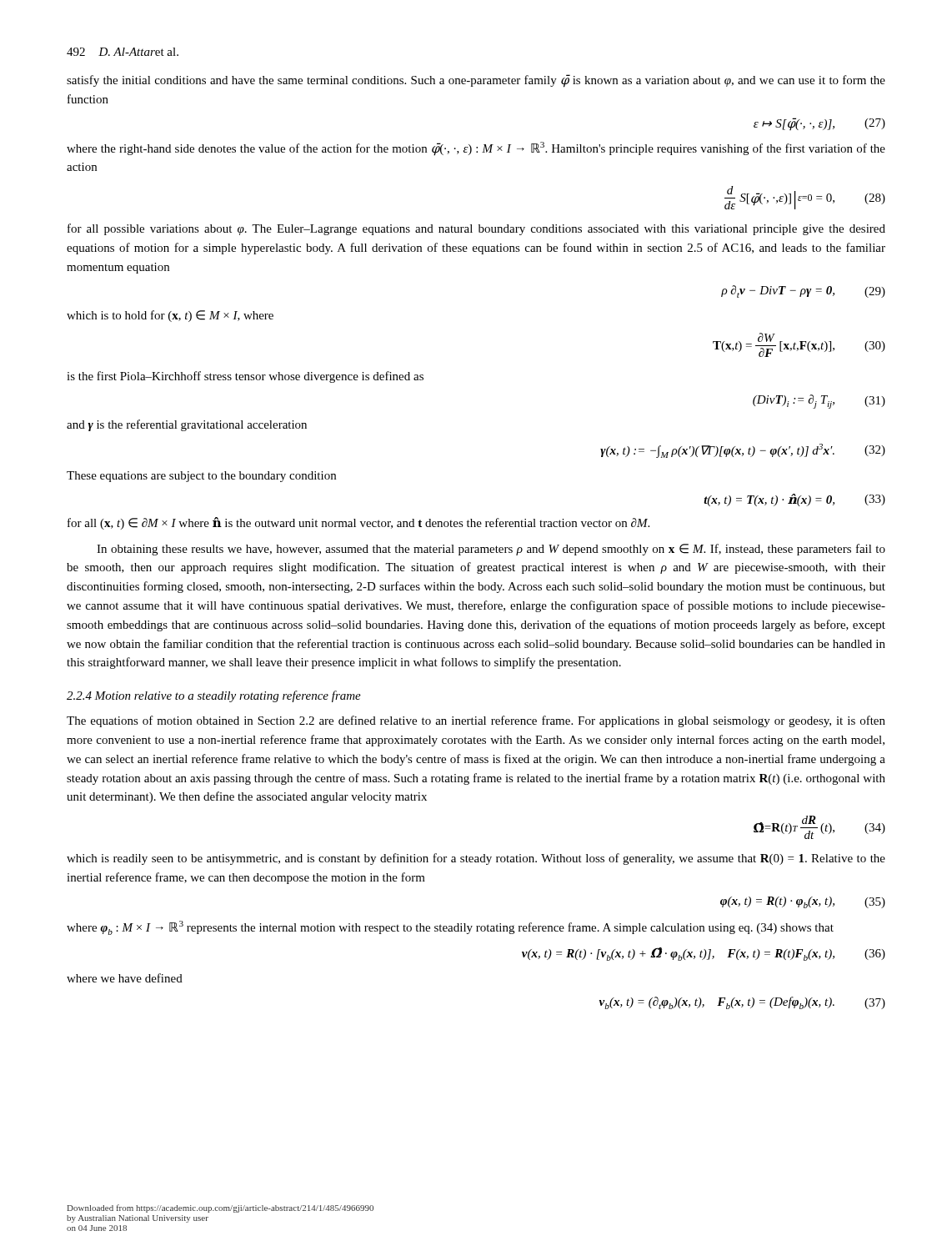952x1251 pixels.
Task: Select the passage starting "T(x, t) = ∂W"
Action: tap(799, 346)
